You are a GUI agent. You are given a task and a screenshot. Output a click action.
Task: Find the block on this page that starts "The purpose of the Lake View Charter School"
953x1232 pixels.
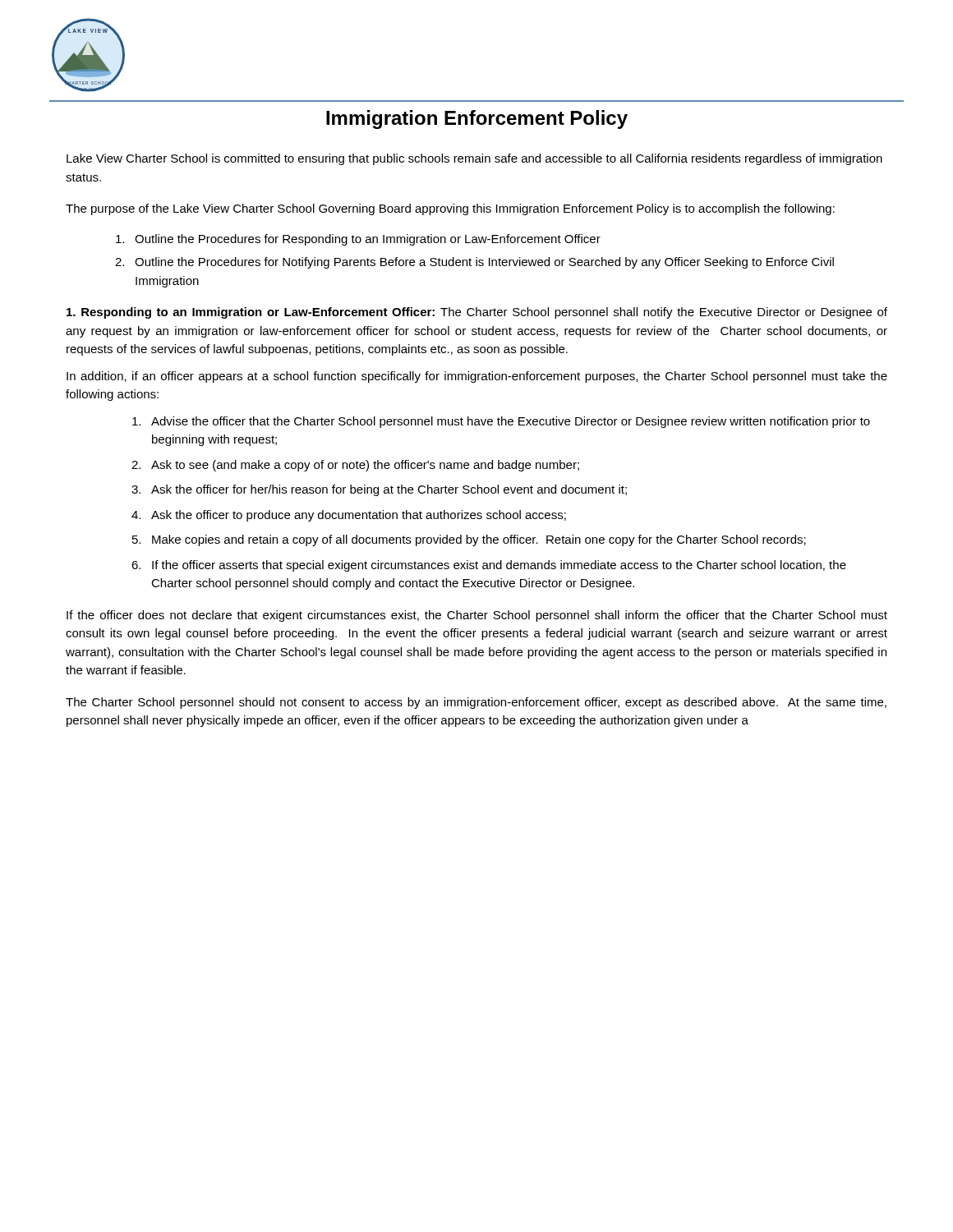(x=451, y=208)
